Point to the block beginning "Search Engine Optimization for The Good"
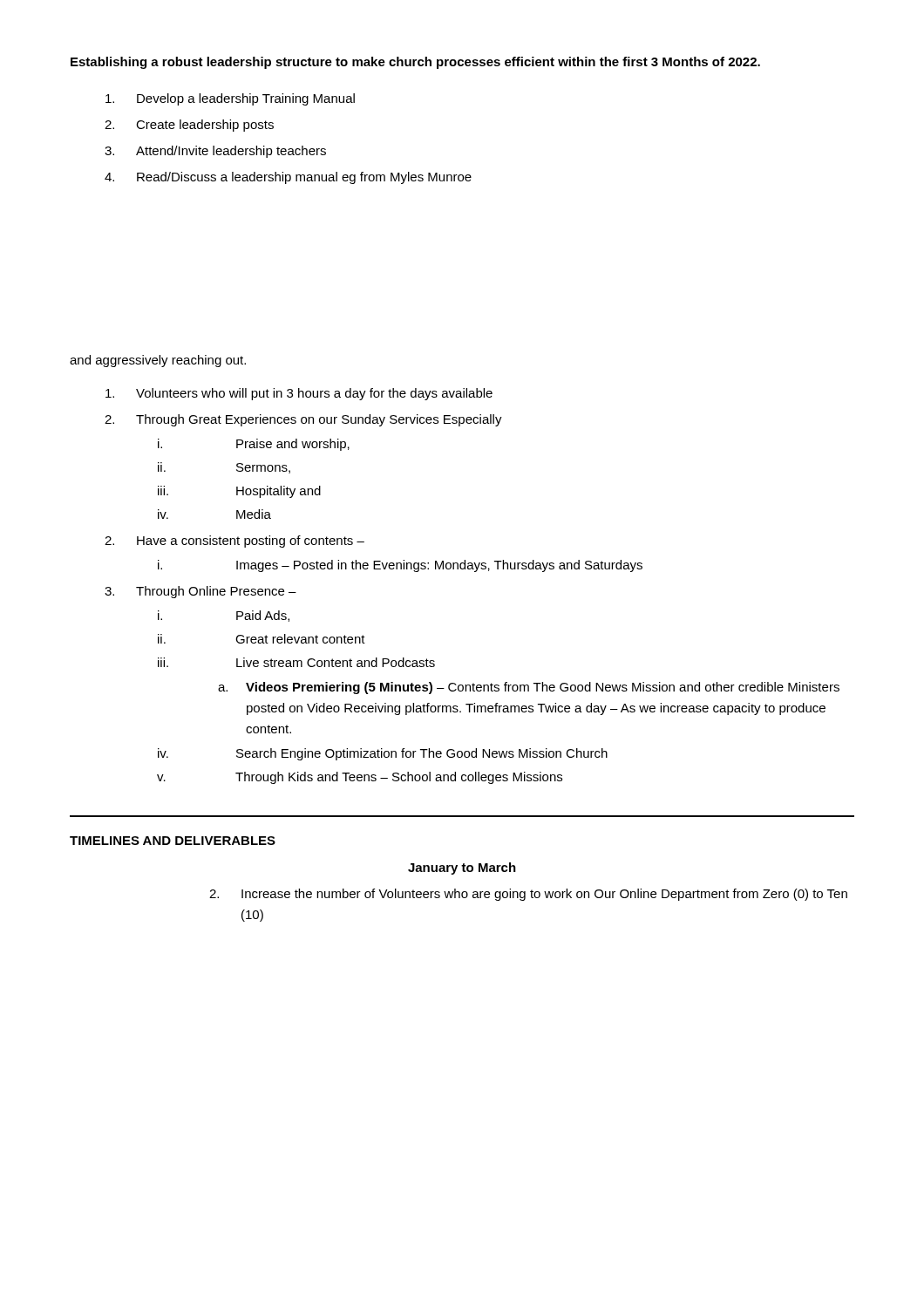Screen dimensions: 1308x924 [x=422, y=753]
